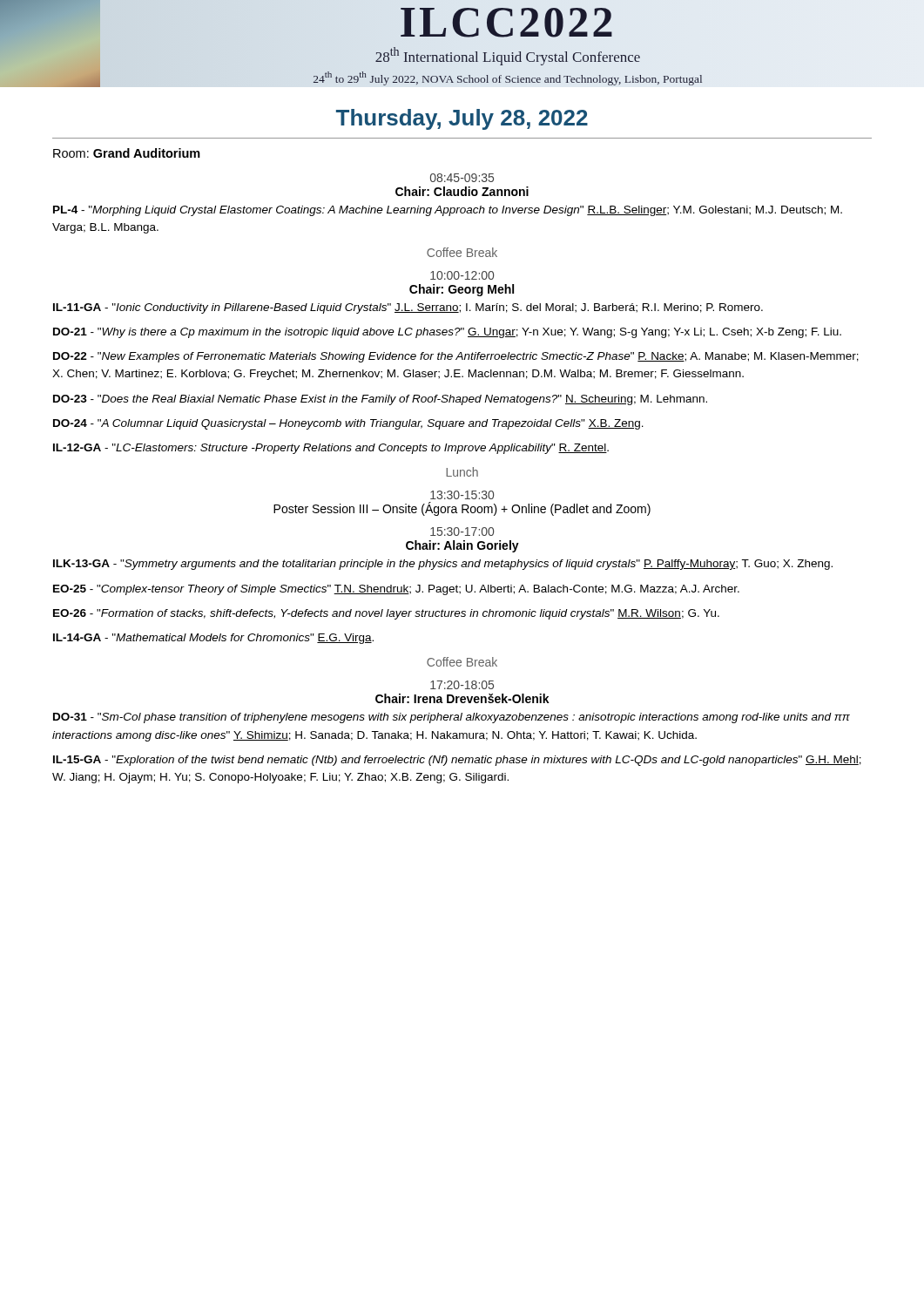Find the list item that reads "EO-25 - "Complex-tensor Theory of Simple Smectics""
Screen dimensions: 1307x924
point(396,588)
